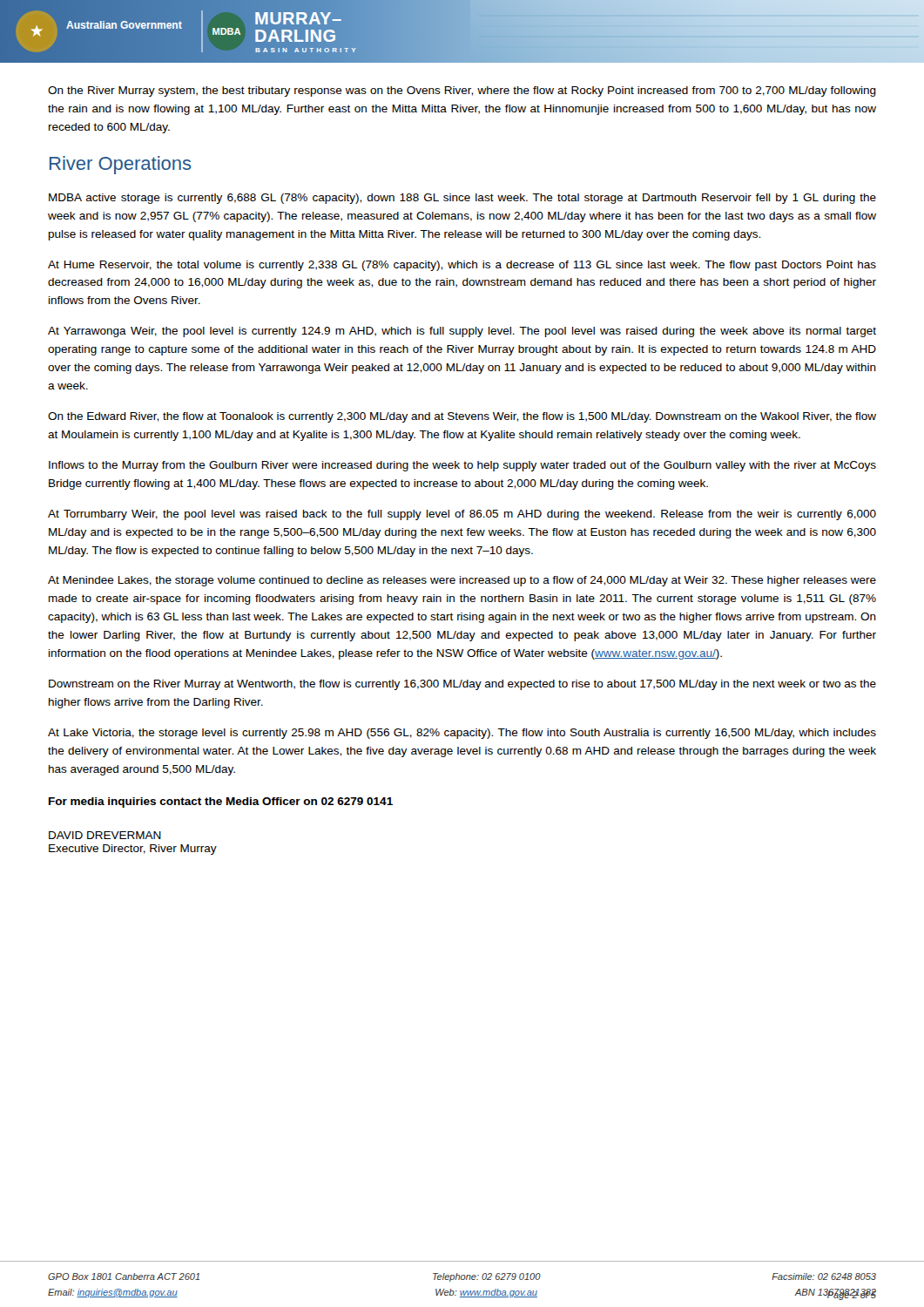Locate the block of text that opens with "For media inquiries contact the"

(x=220, y=801)
